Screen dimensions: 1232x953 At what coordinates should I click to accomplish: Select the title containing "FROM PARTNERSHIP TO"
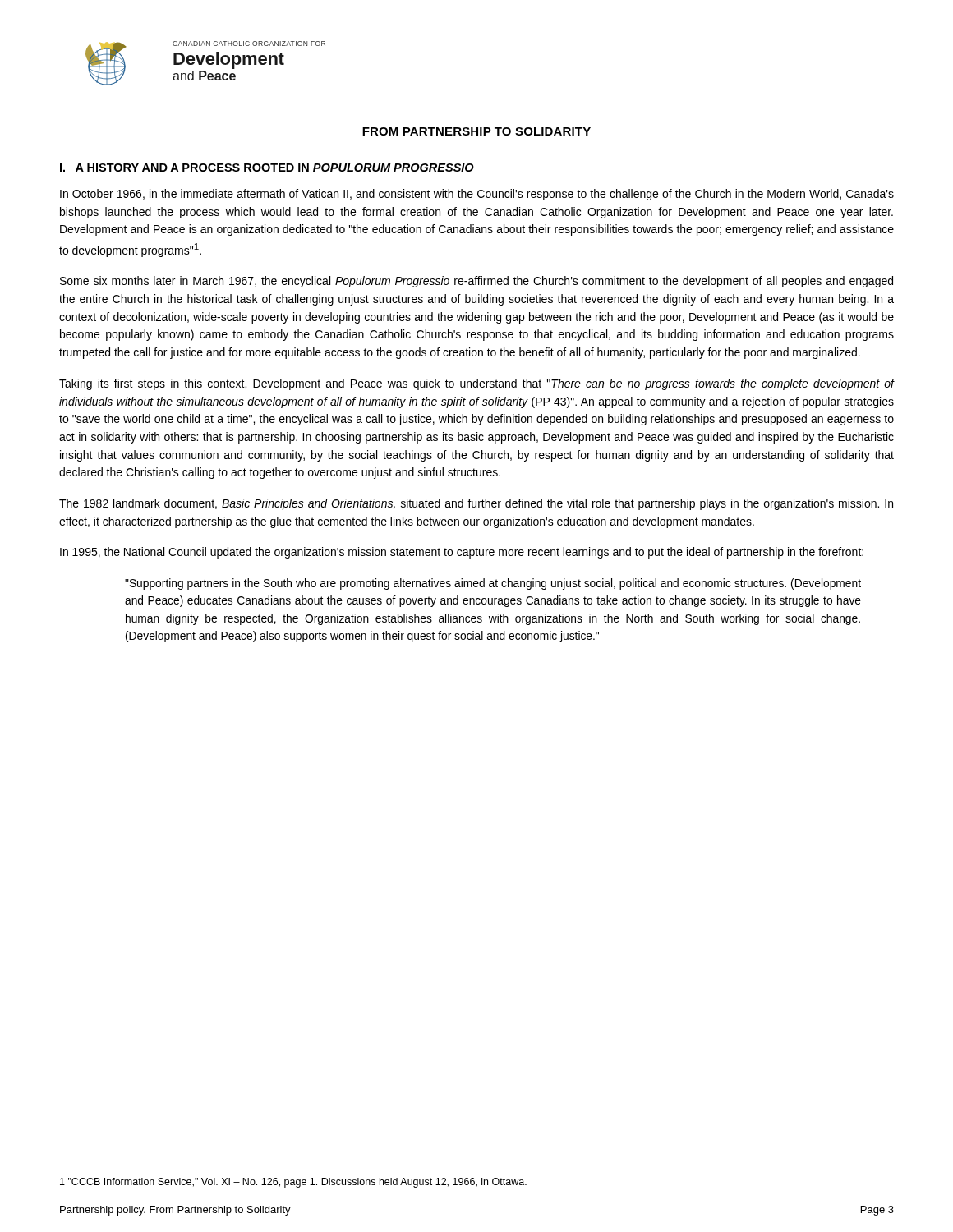[476, 131]
